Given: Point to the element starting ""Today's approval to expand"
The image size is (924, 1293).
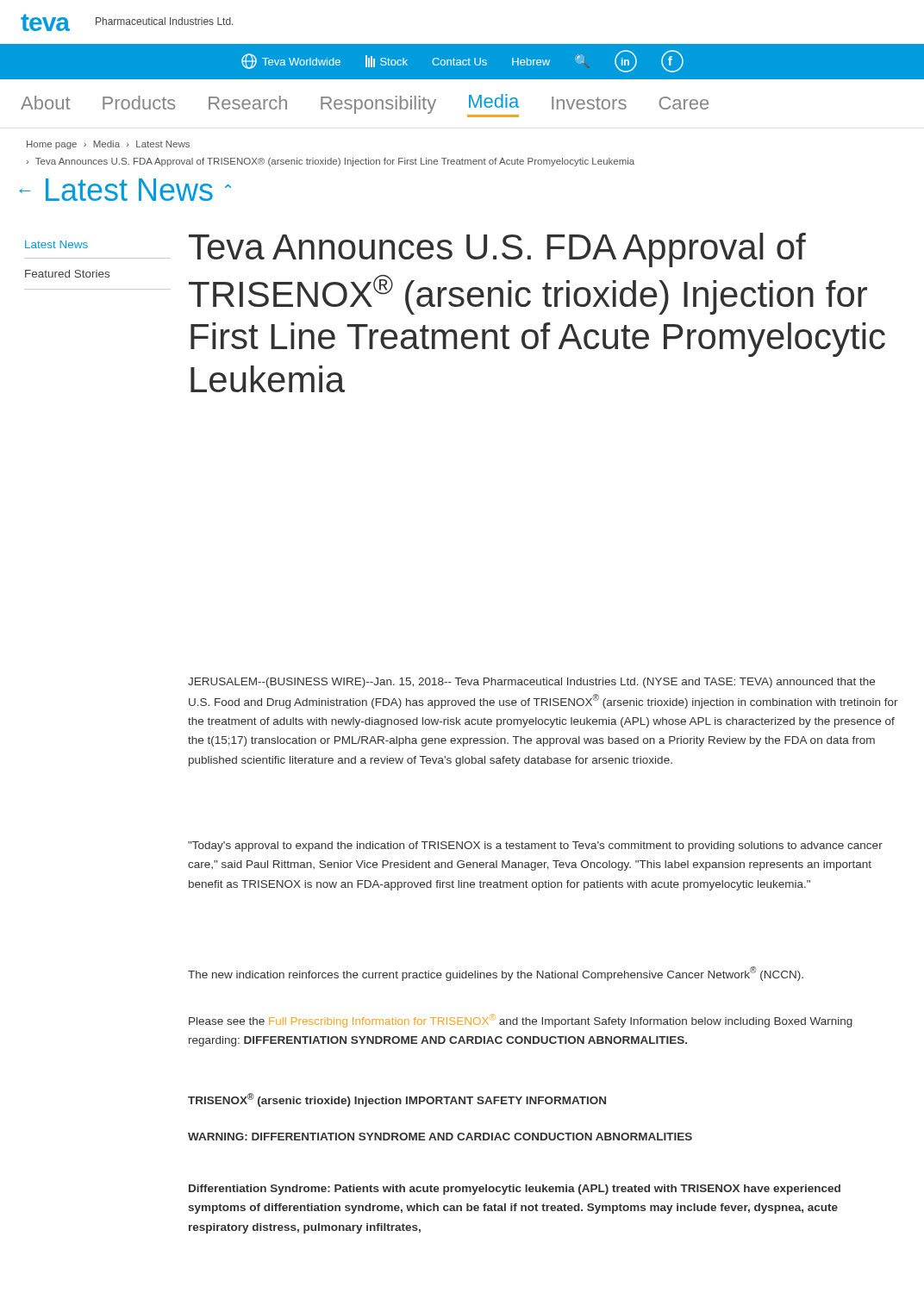Looking at the screenshot, I should [535, 864].
